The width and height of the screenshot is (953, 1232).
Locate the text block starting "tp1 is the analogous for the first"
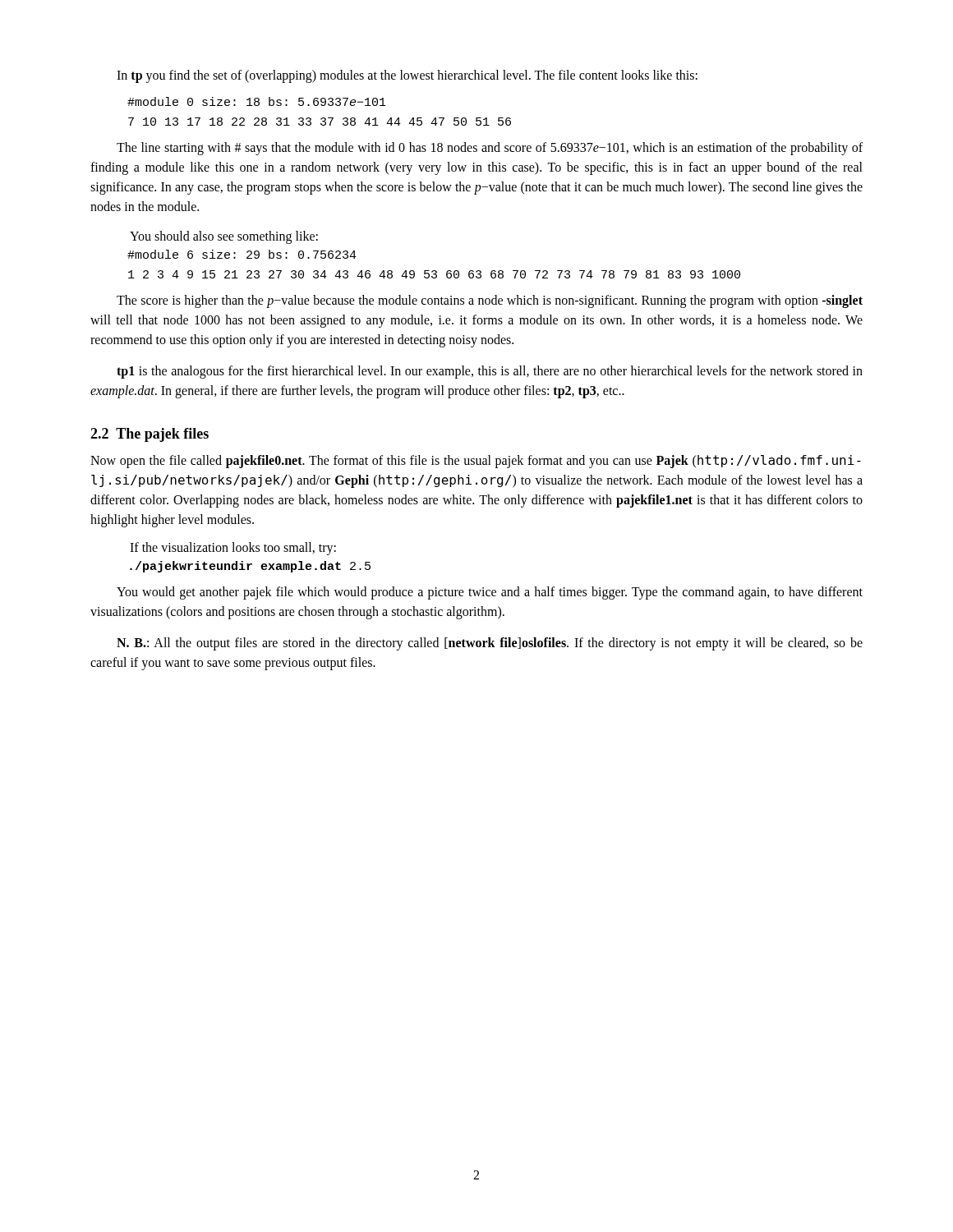click(x=476, y=381)
